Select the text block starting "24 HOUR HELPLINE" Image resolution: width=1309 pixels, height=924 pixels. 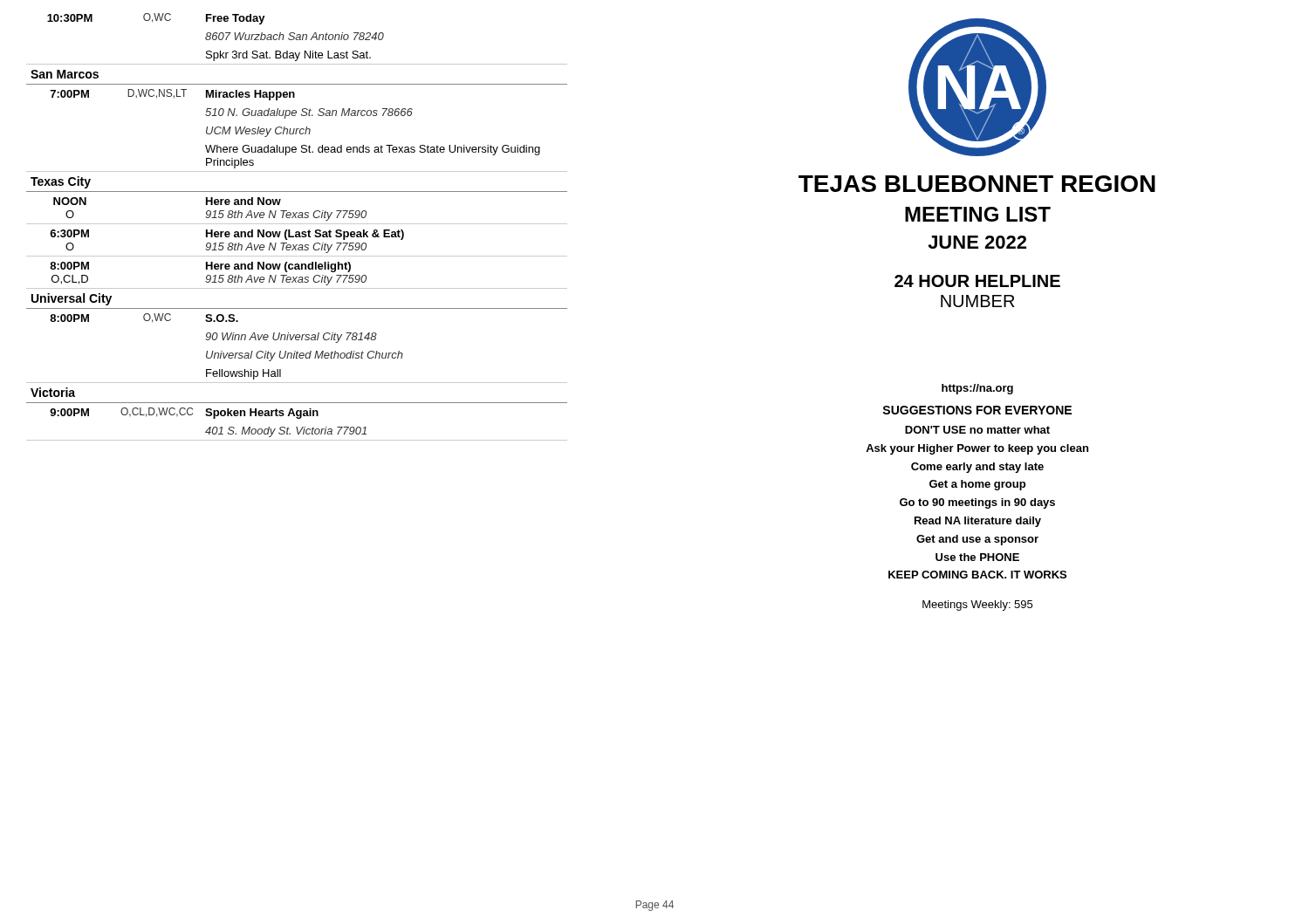tap(977, 281)
